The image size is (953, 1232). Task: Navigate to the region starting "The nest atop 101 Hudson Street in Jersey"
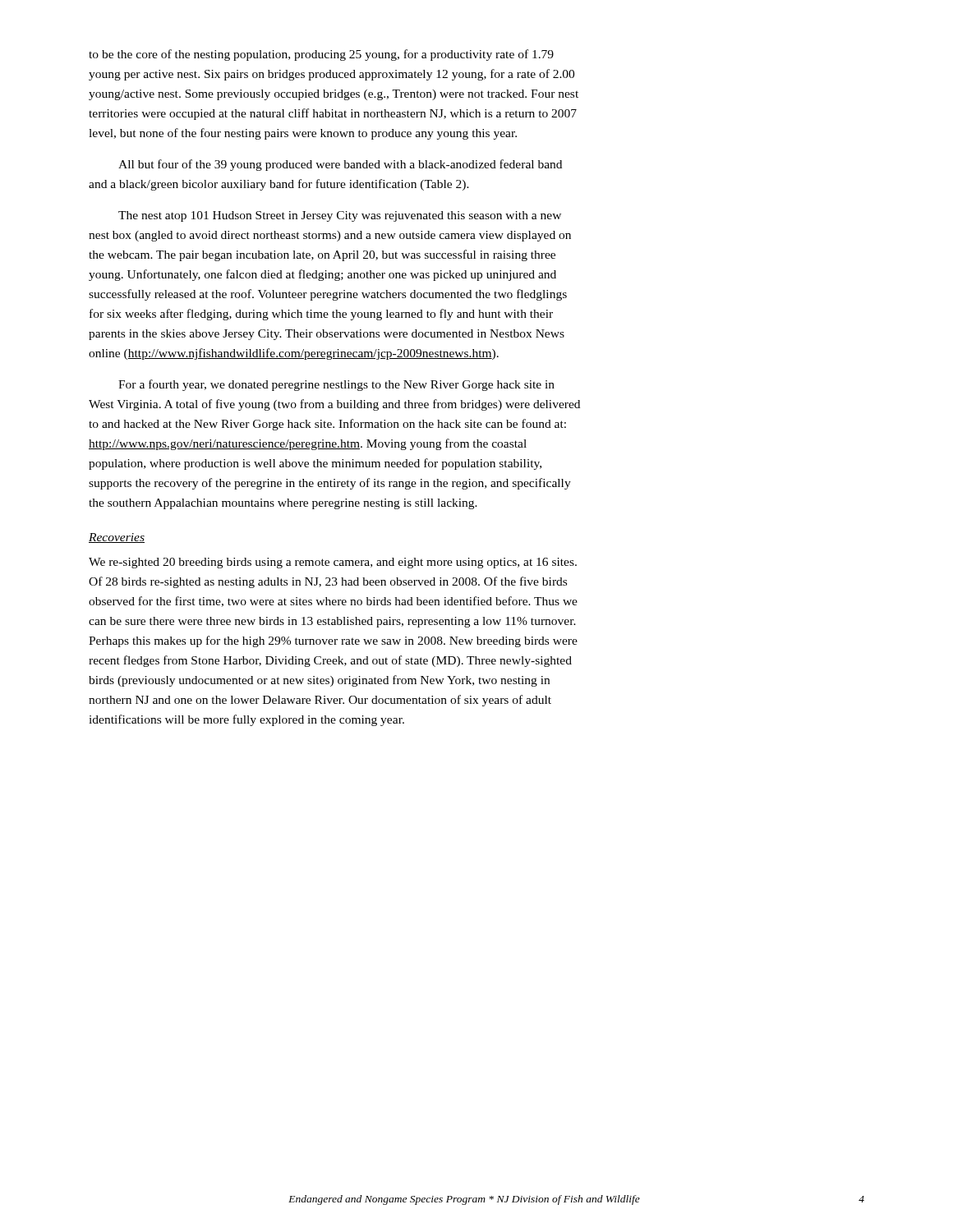click(x=476, y=284)
